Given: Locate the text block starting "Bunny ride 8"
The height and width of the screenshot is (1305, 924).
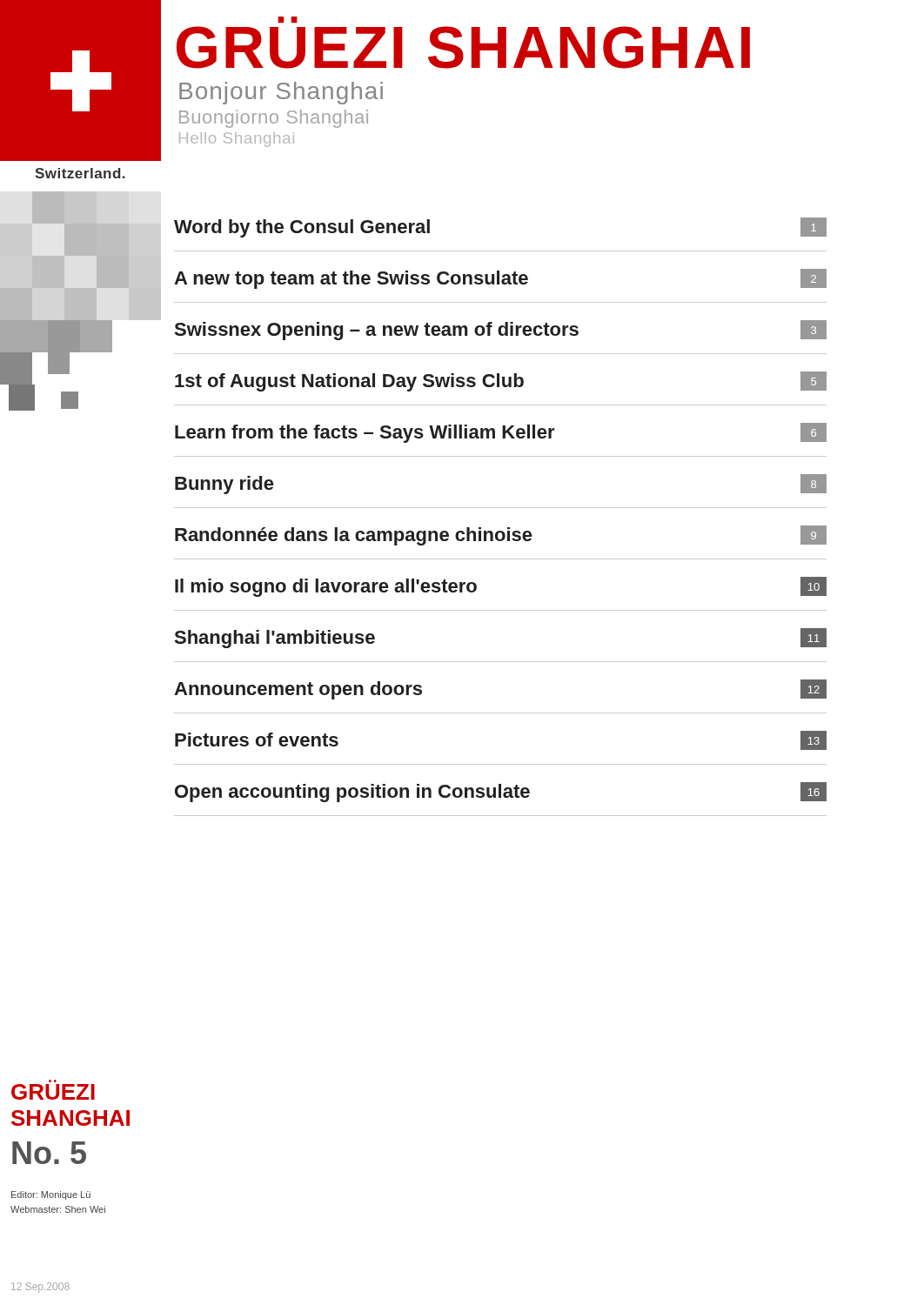Looking at the screenshot, I should tap(228, 484).
